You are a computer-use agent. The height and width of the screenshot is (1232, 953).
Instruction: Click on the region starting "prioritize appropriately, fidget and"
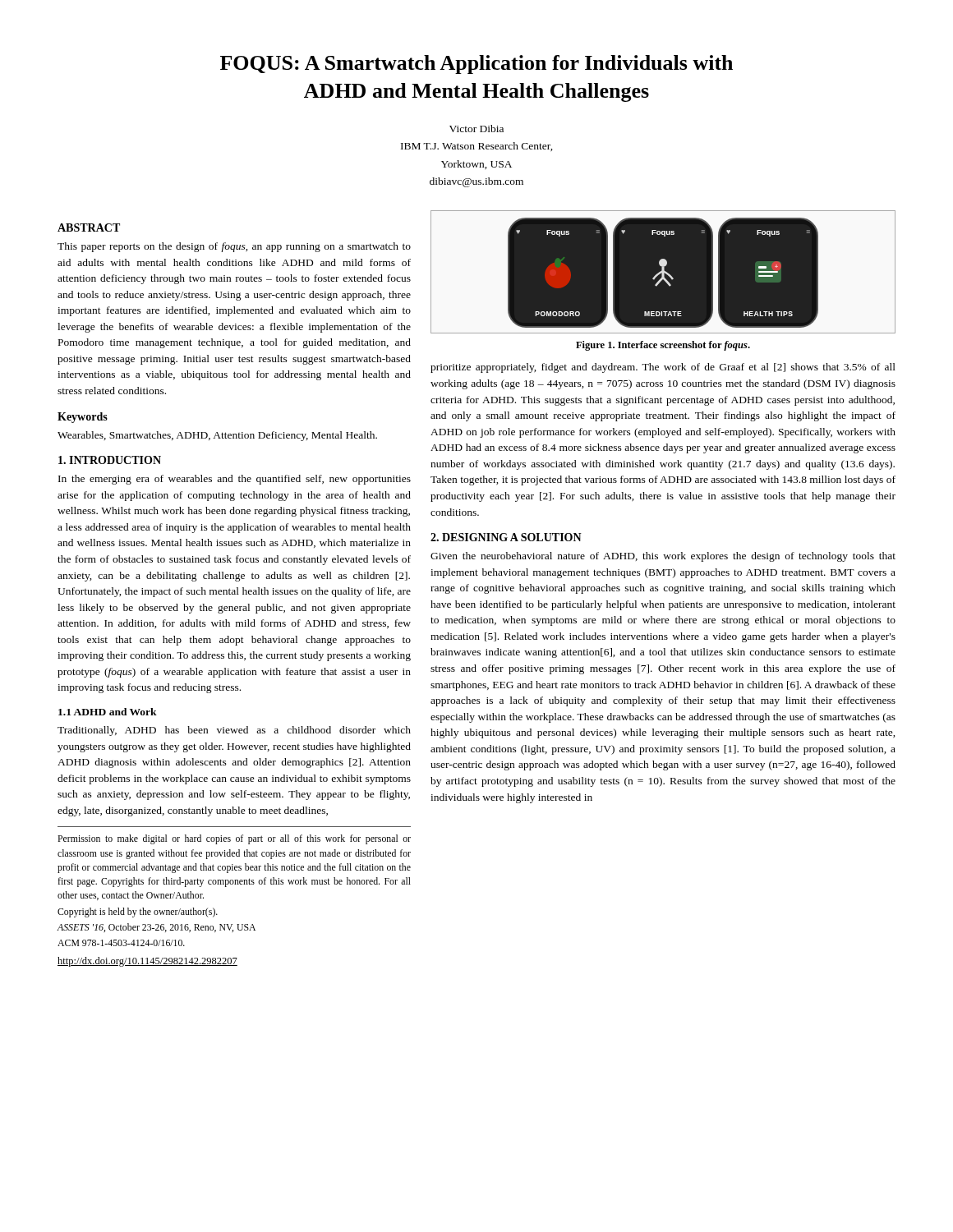[x=663, y=440]
